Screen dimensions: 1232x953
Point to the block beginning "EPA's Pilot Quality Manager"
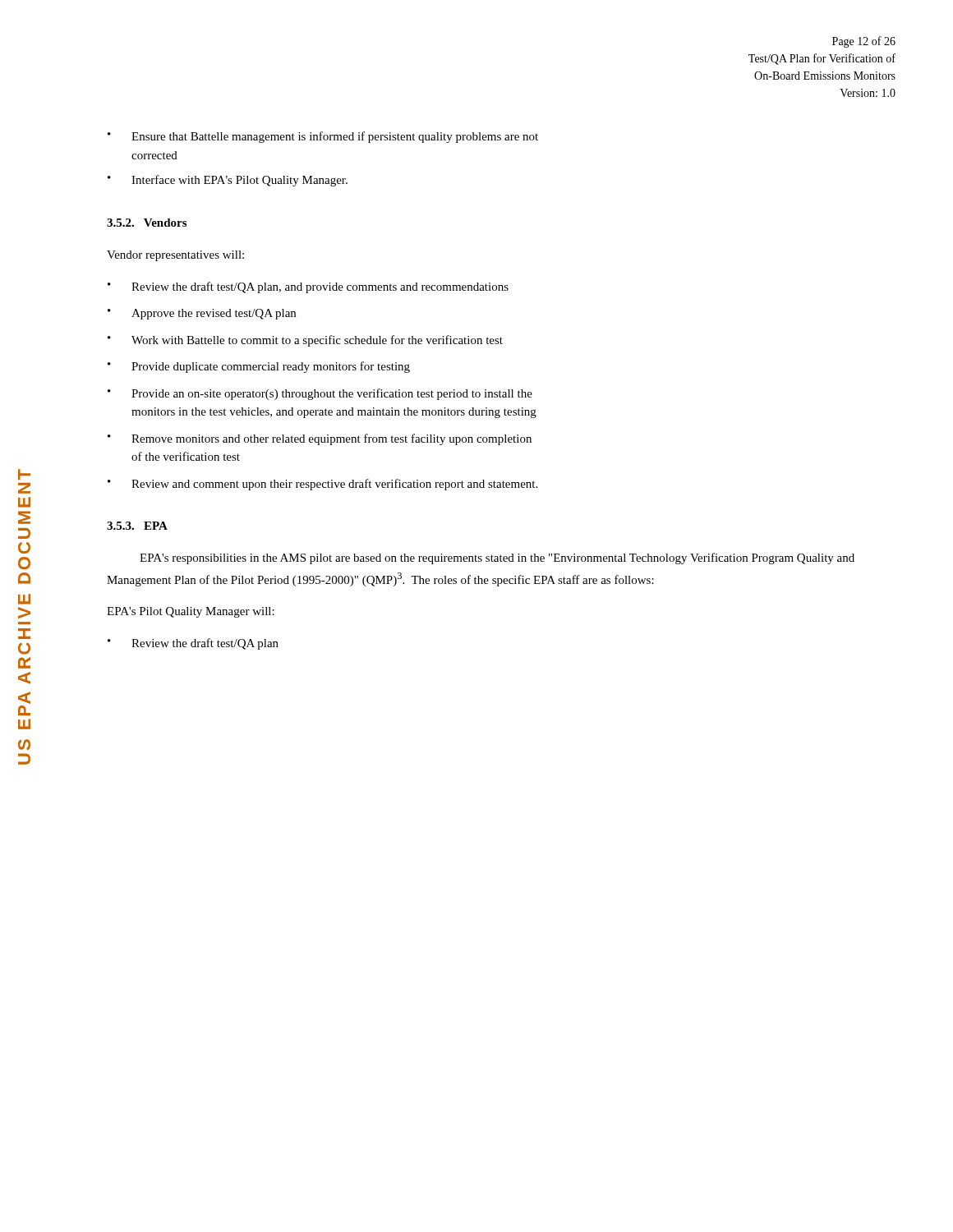point(191,611)
